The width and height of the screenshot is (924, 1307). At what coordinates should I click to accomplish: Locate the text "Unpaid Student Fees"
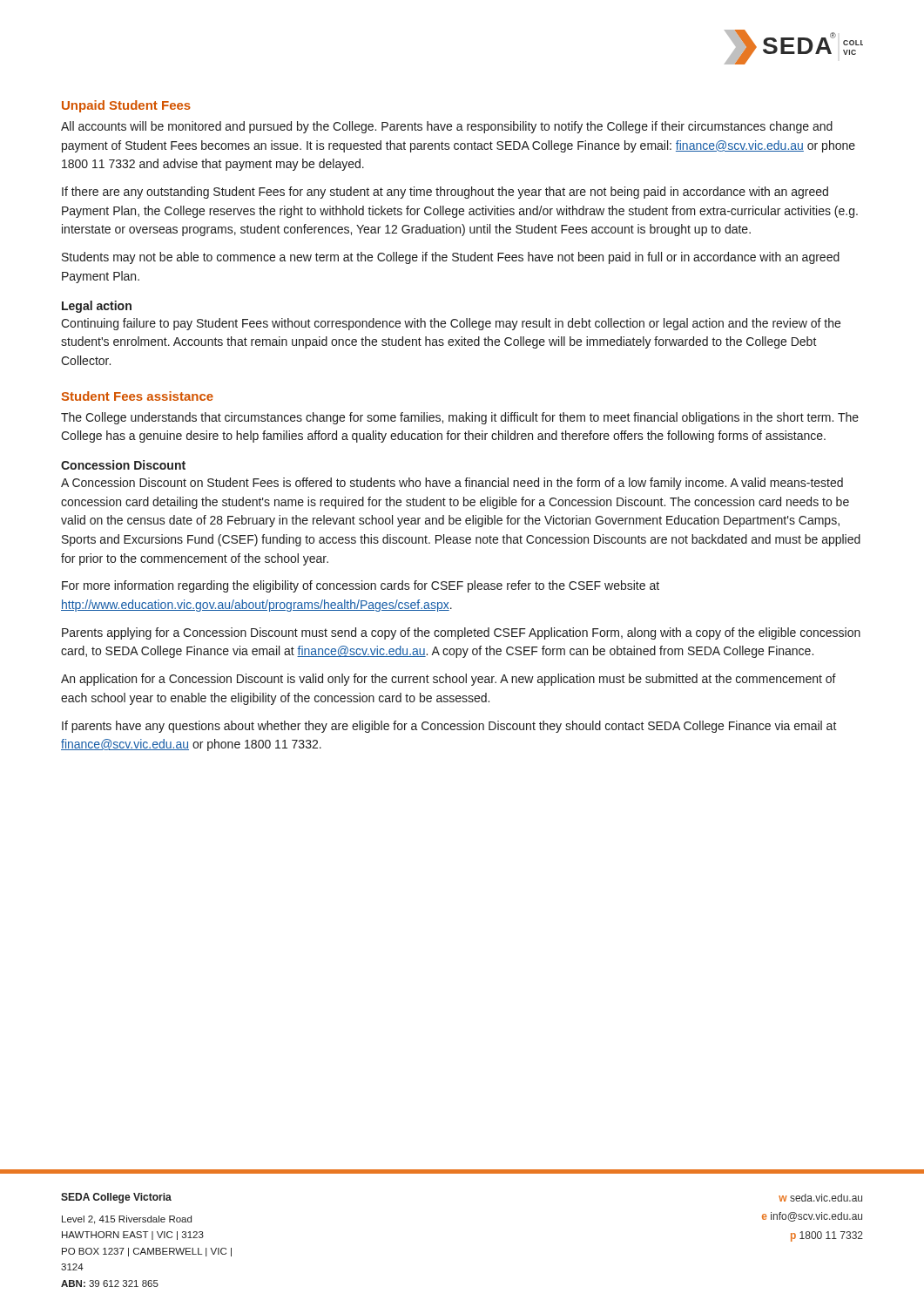tap(126, 105)
